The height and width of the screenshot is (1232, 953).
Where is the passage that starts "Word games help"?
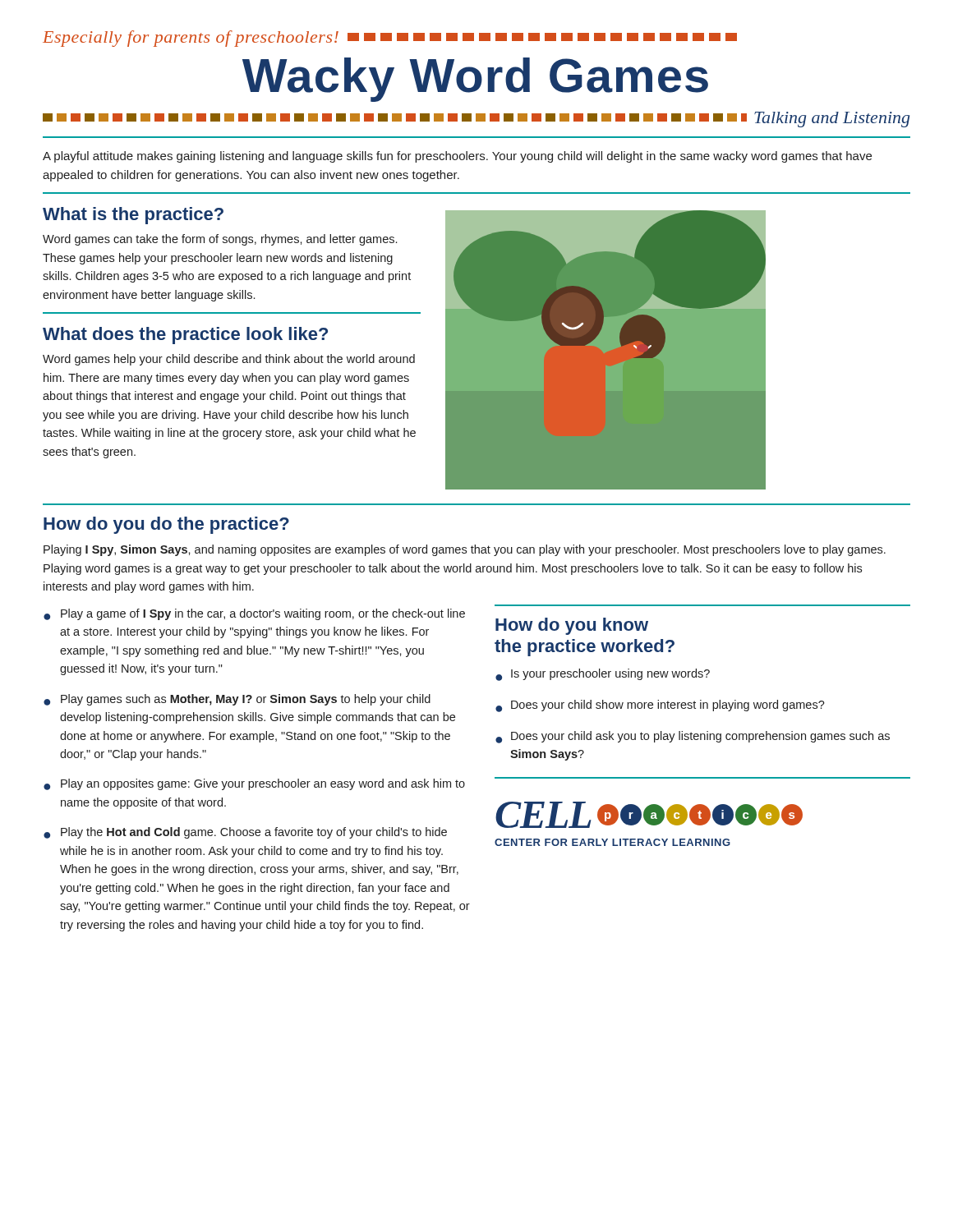[x=229, y=405]
